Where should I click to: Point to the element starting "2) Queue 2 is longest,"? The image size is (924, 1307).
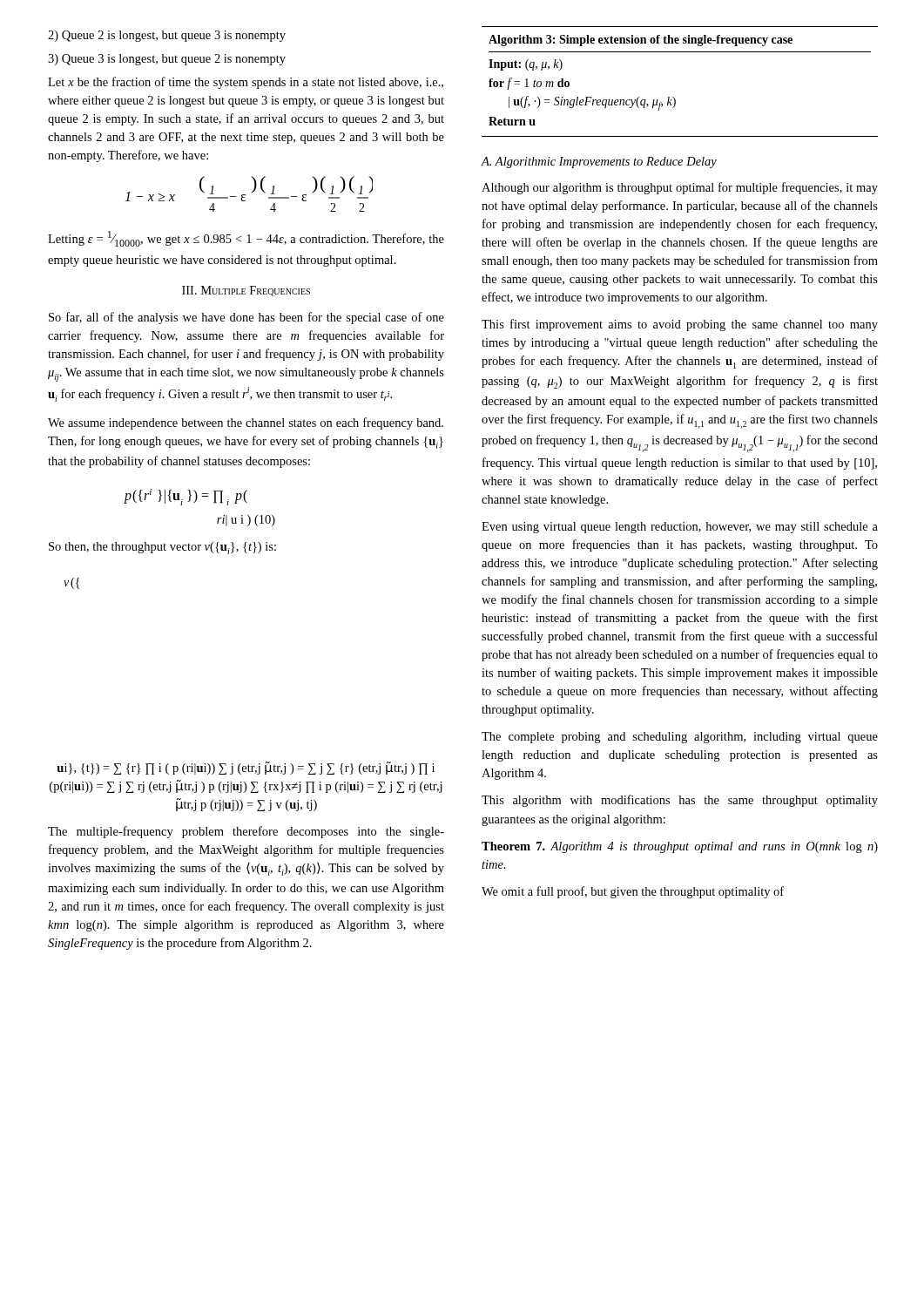167,35
